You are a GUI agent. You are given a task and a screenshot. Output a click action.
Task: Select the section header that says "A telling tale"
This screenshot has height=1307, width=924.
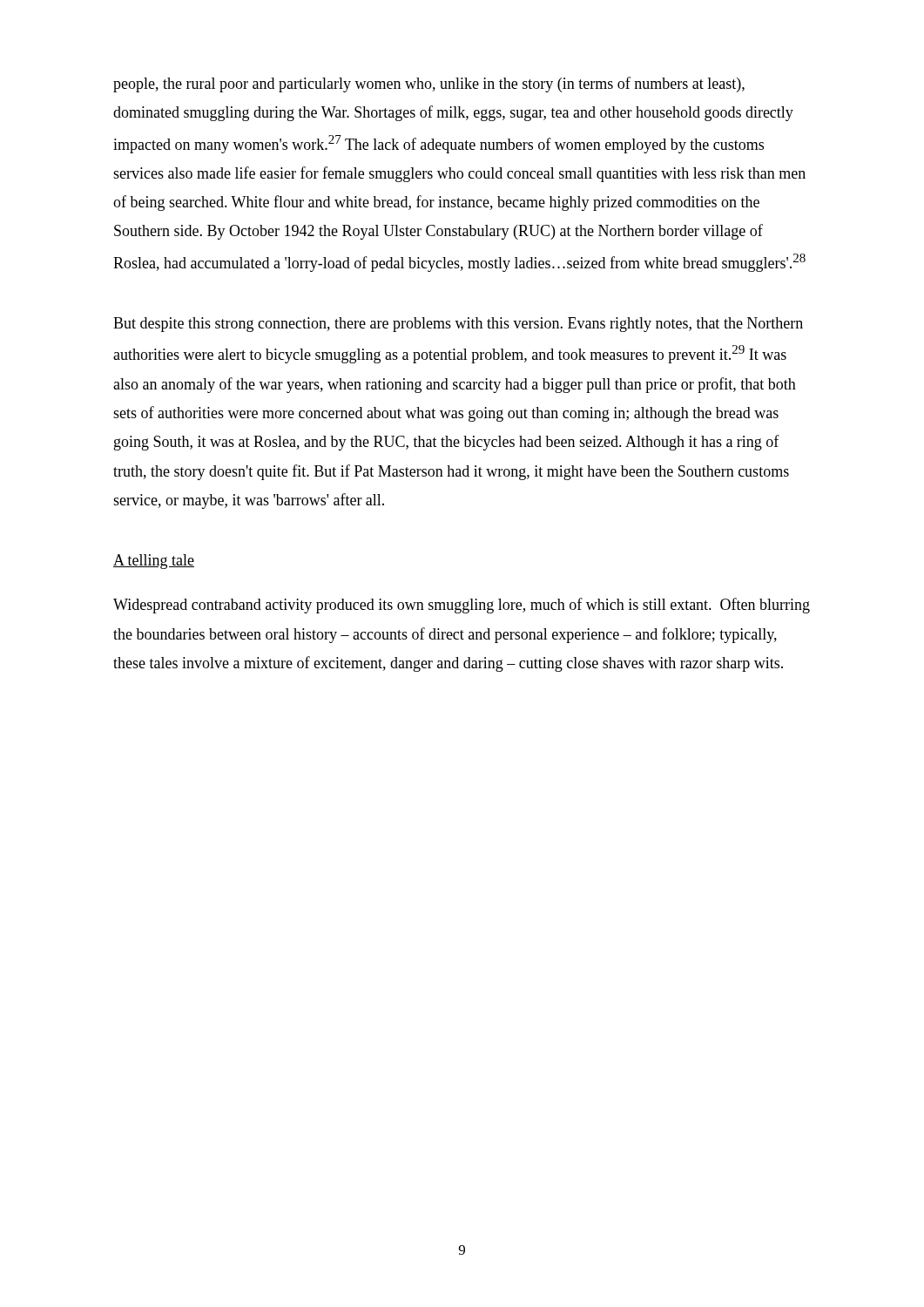154,560
